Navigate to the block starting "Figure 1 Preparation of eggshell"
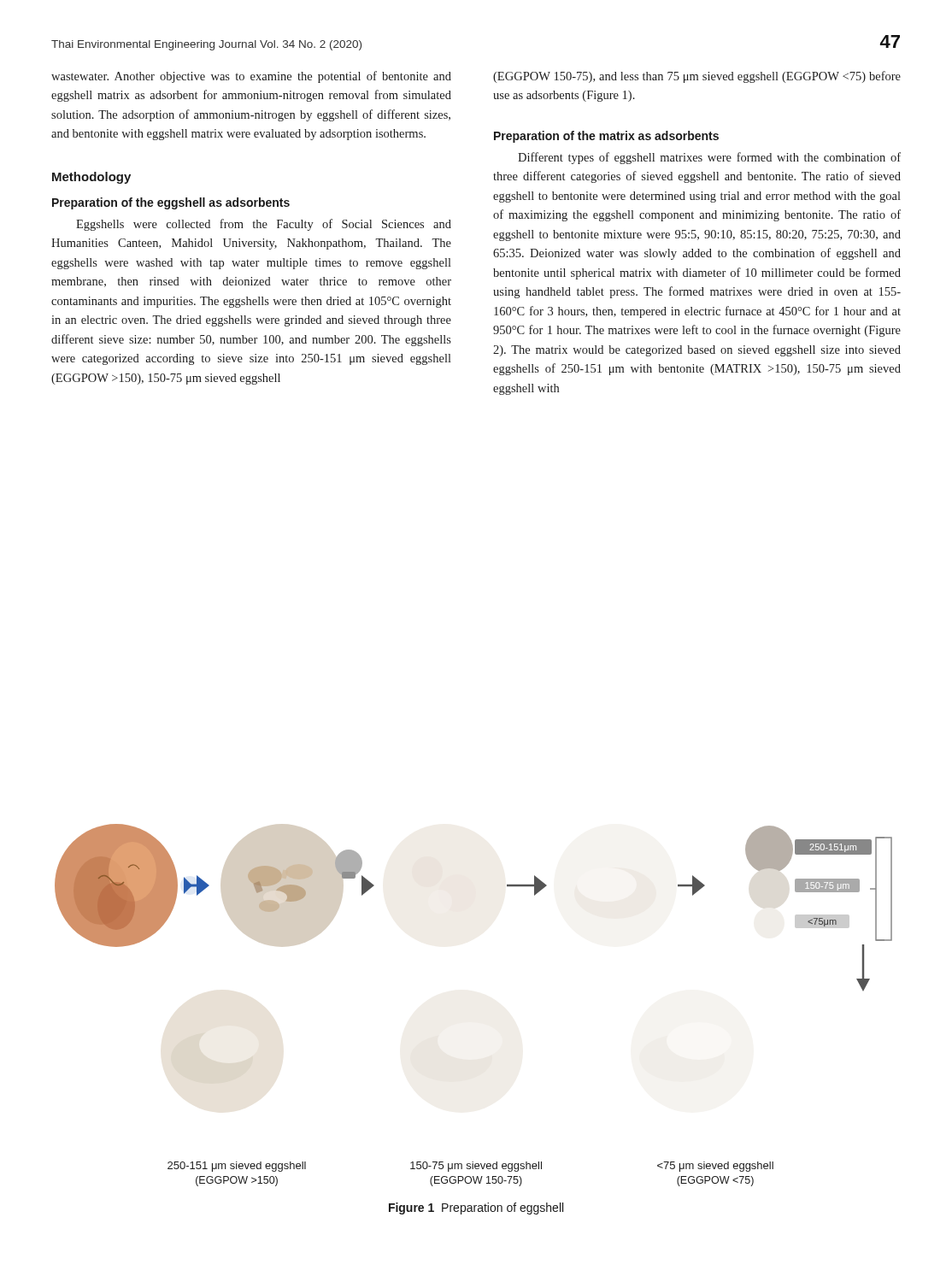 tap(476, 1207)
